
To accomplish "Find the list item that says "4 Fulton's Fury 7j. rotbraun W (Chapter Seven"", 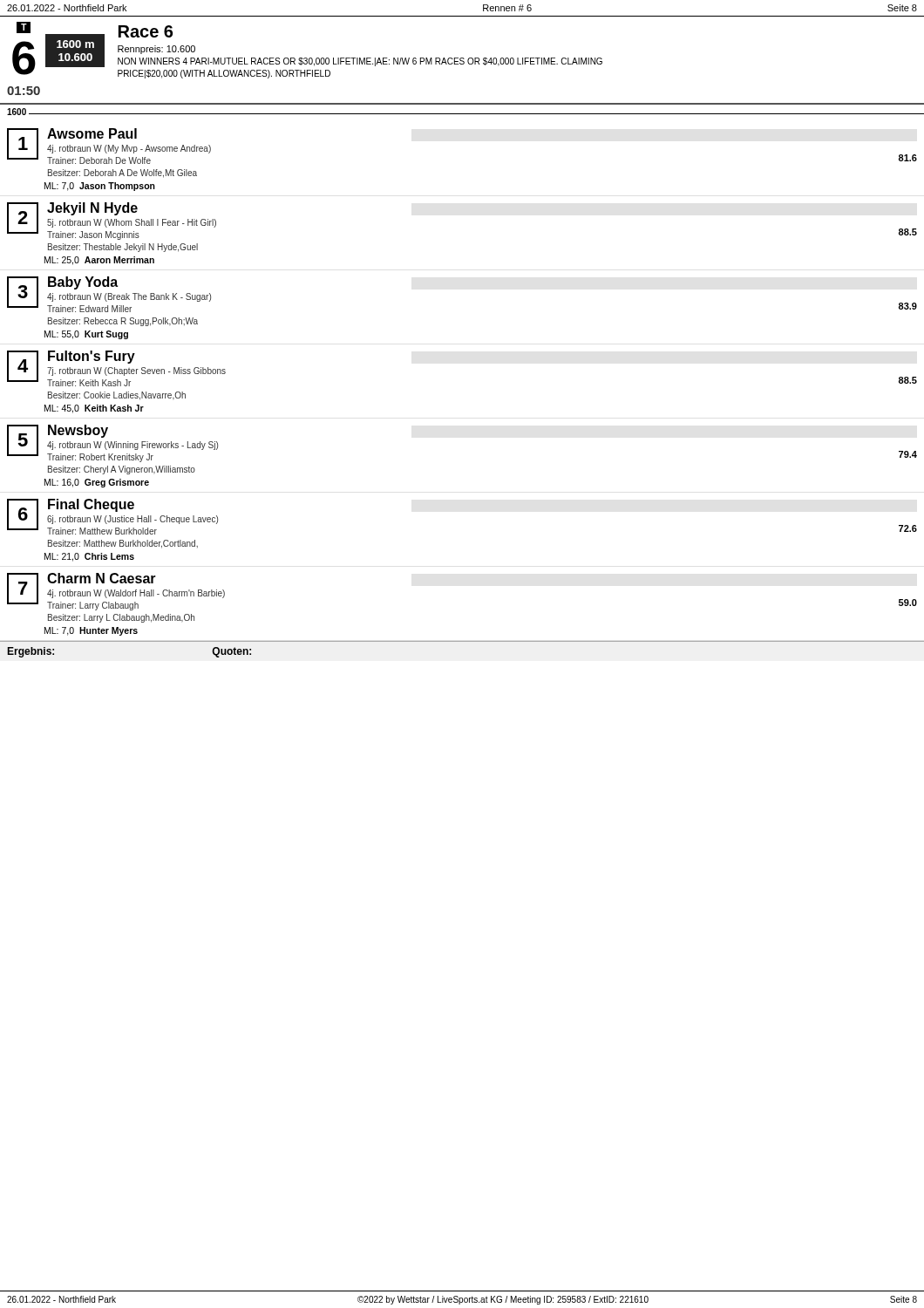I will (90, 369).
